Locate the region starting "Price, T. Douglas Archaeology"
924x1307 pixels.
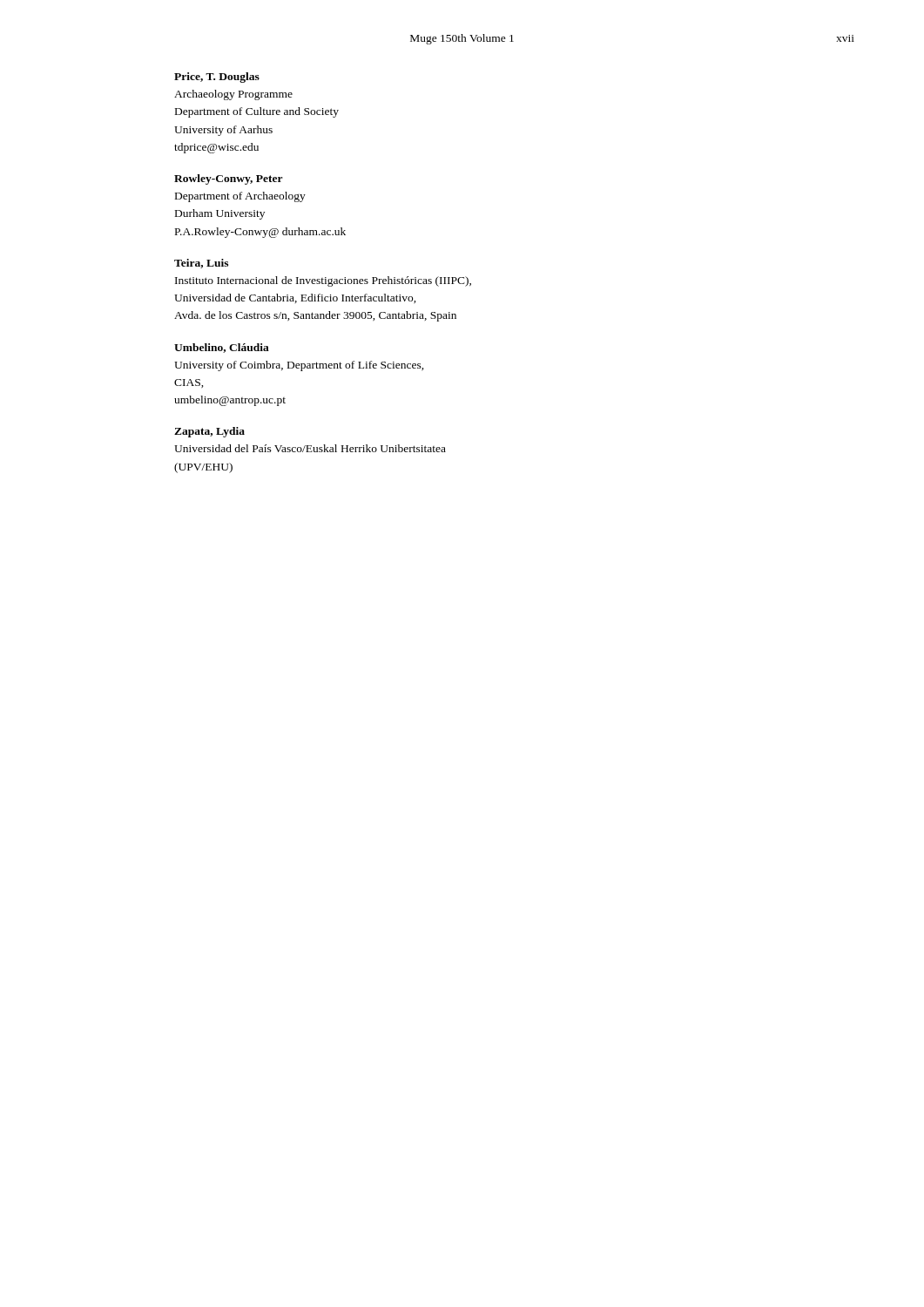coord(217,78)
